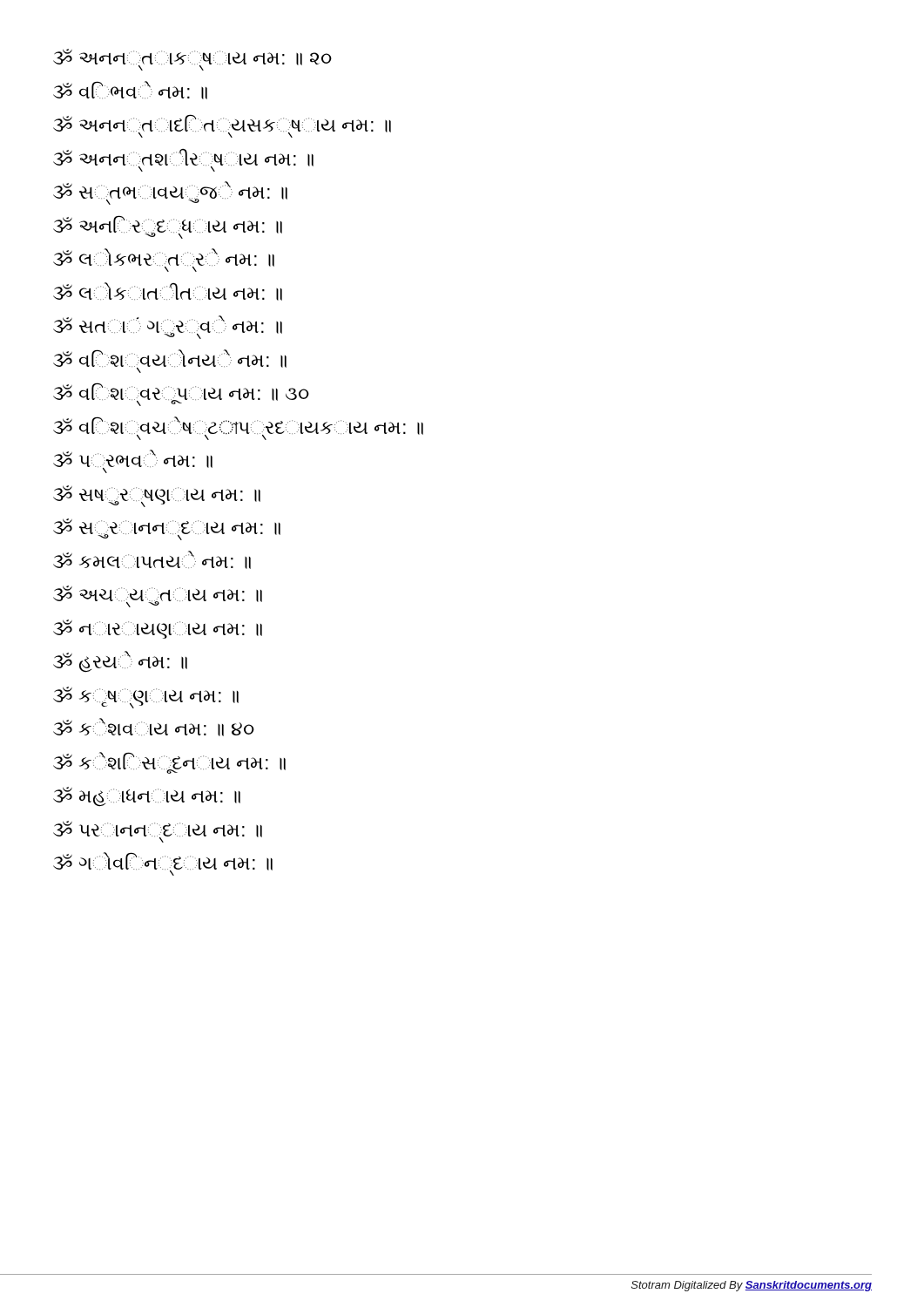Select the list item that says "ૐ સ­્ત­ભ­ા­વ­ય­ુ­જ­ે ન­મ:"
Viewport: 924px width, 1307px height.
coord(170,192)
